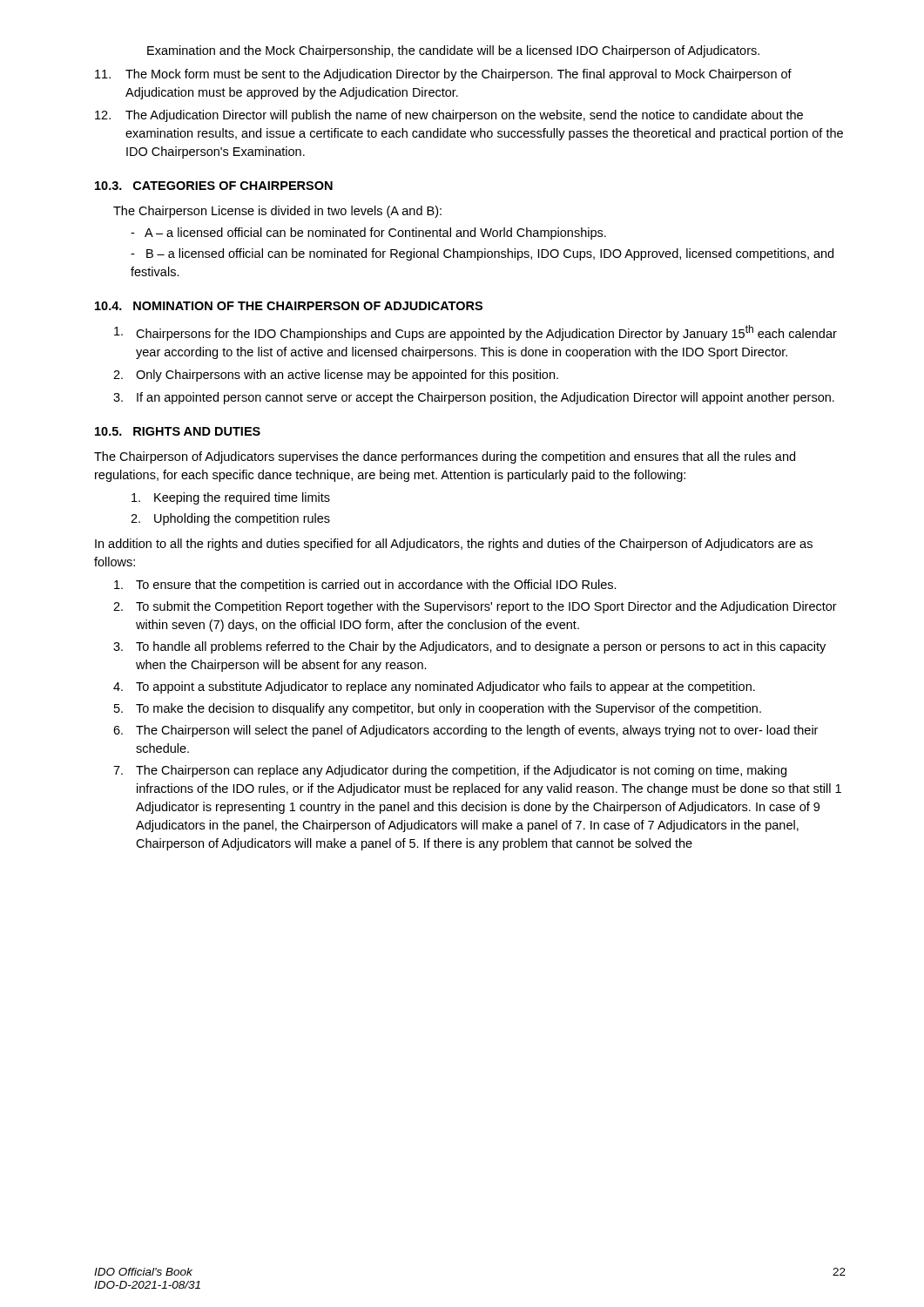
Task: Select the text starting "The Chairperson License is divided"
Action: pyautogui.click(x=278, y=211)
